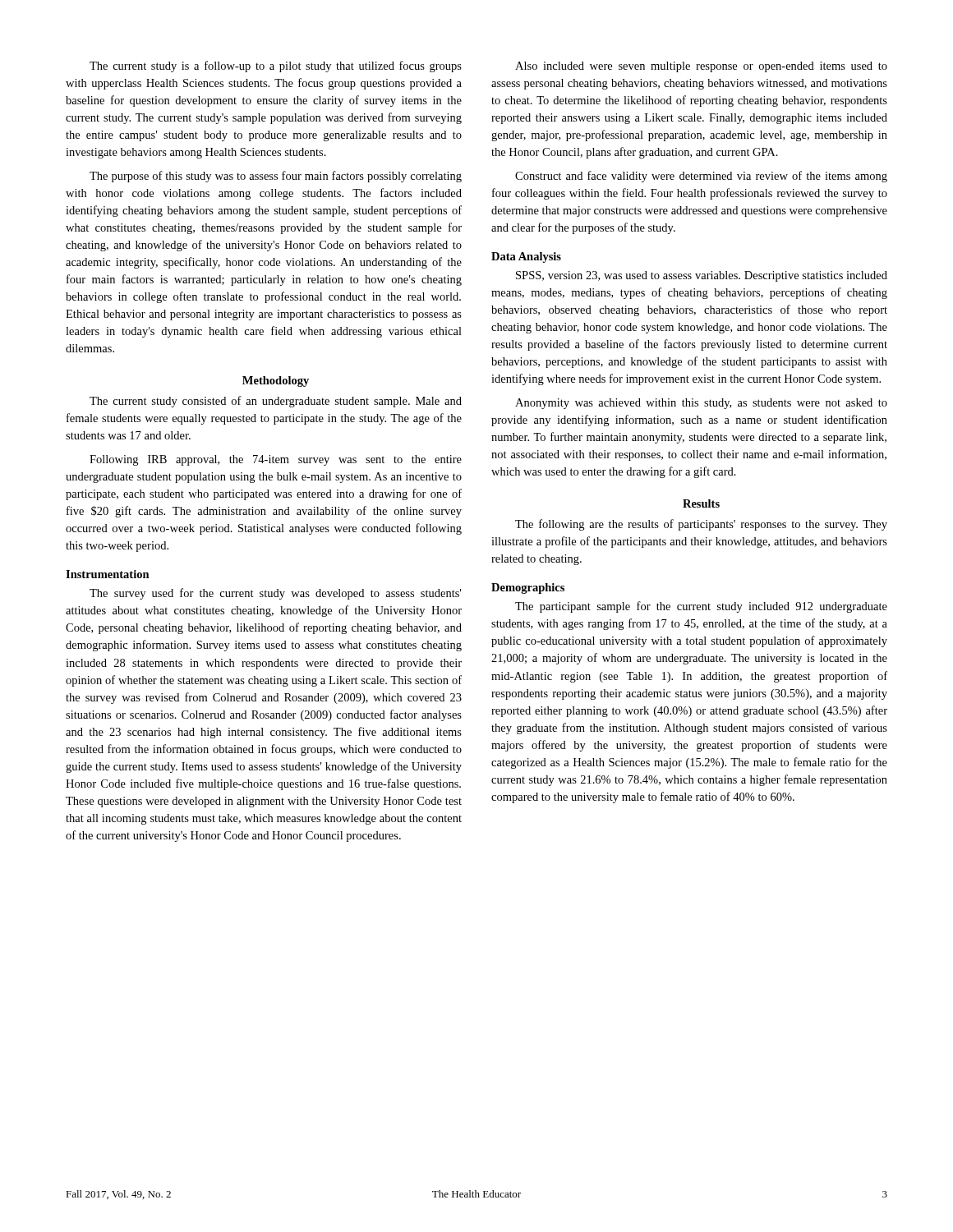The width and height of the screenshot is (953, 1232).
Task: Select the block starting "The current study consisted of an"
Action: 264,419
